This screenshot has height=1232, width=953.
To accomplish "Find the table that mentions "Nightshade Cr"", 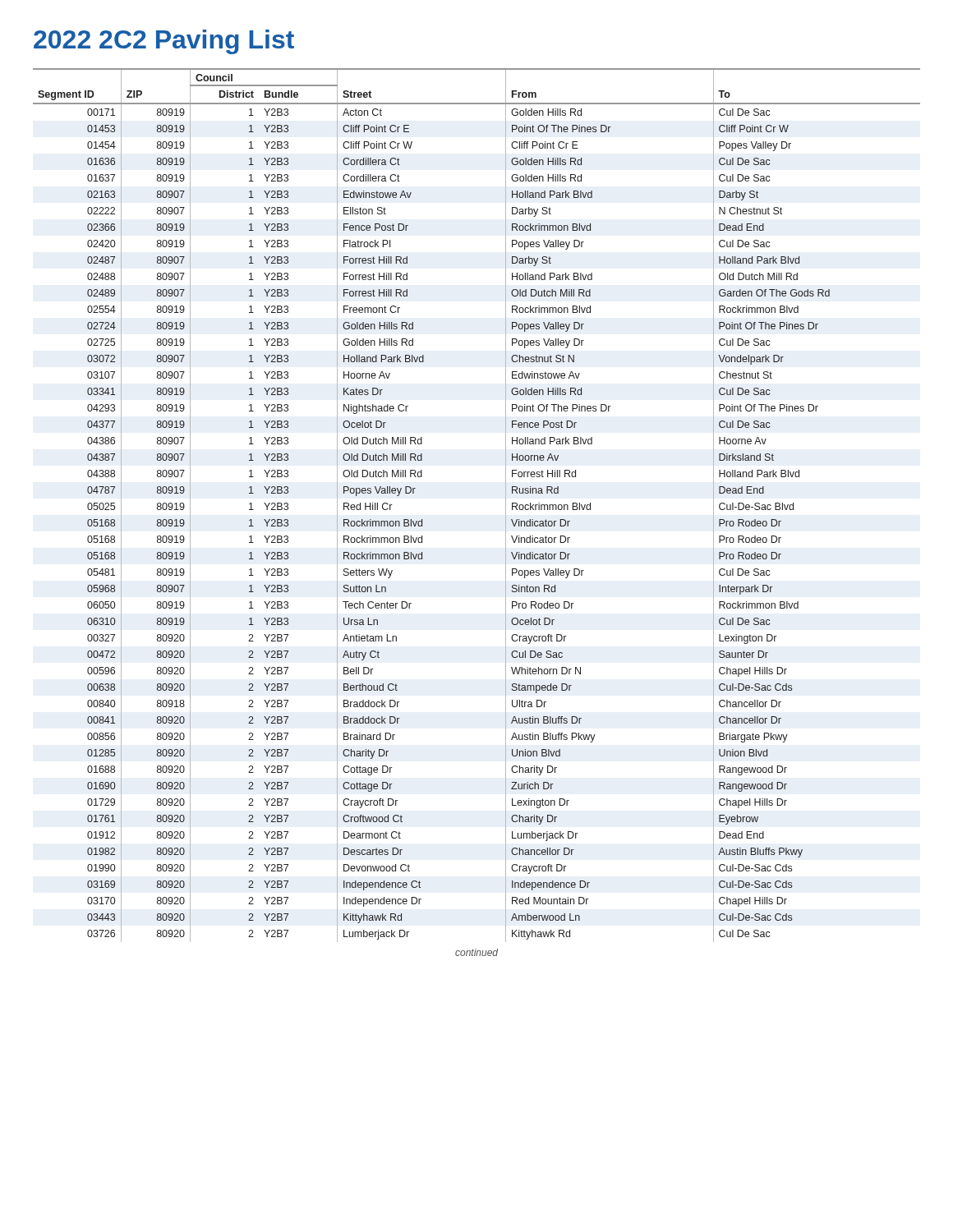I will pyautogui.click(x=476, y=515).
